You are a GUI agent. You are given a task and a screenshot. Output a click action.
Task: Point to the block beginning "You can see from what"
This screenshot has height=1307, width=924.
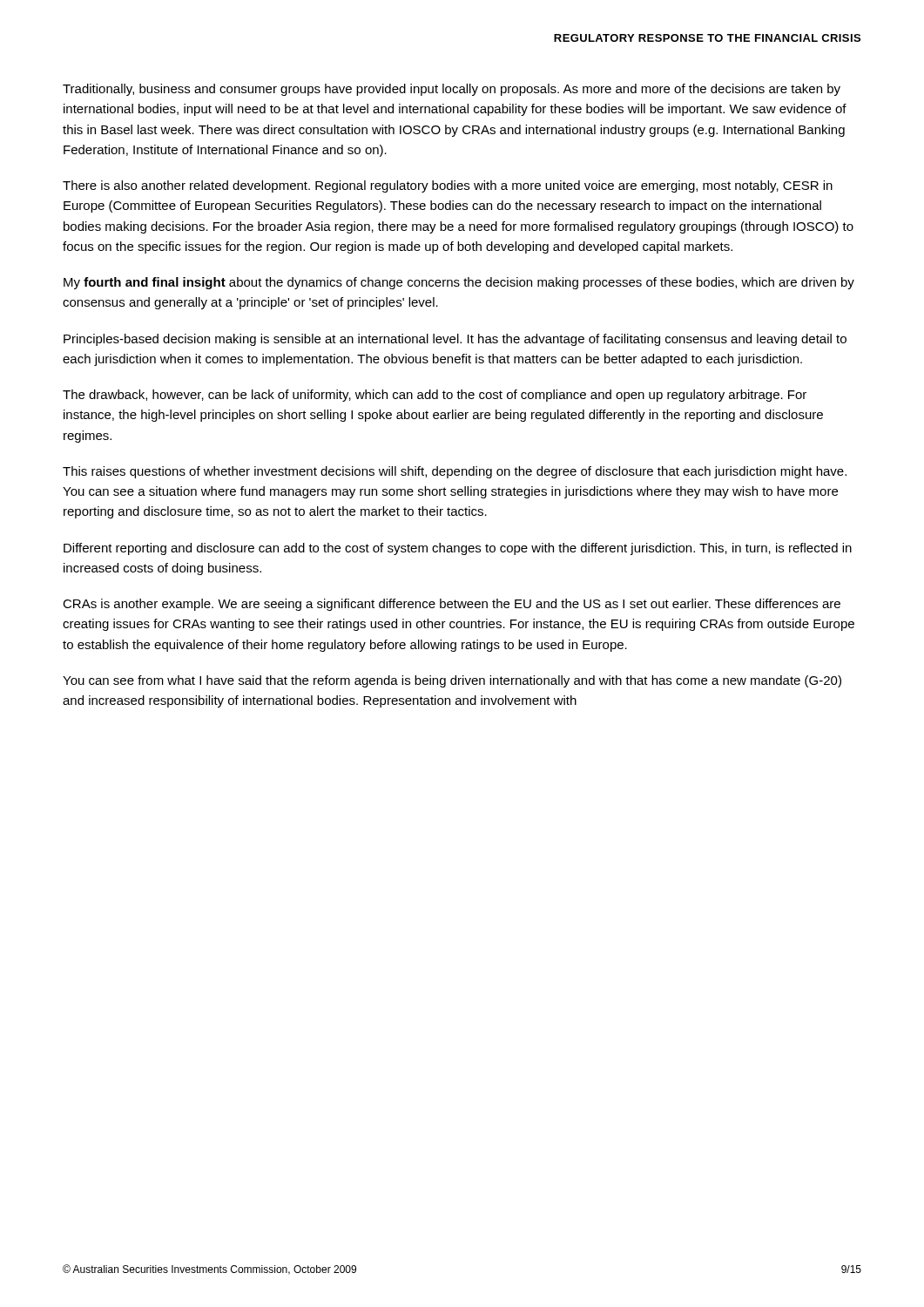click(452, 690)
